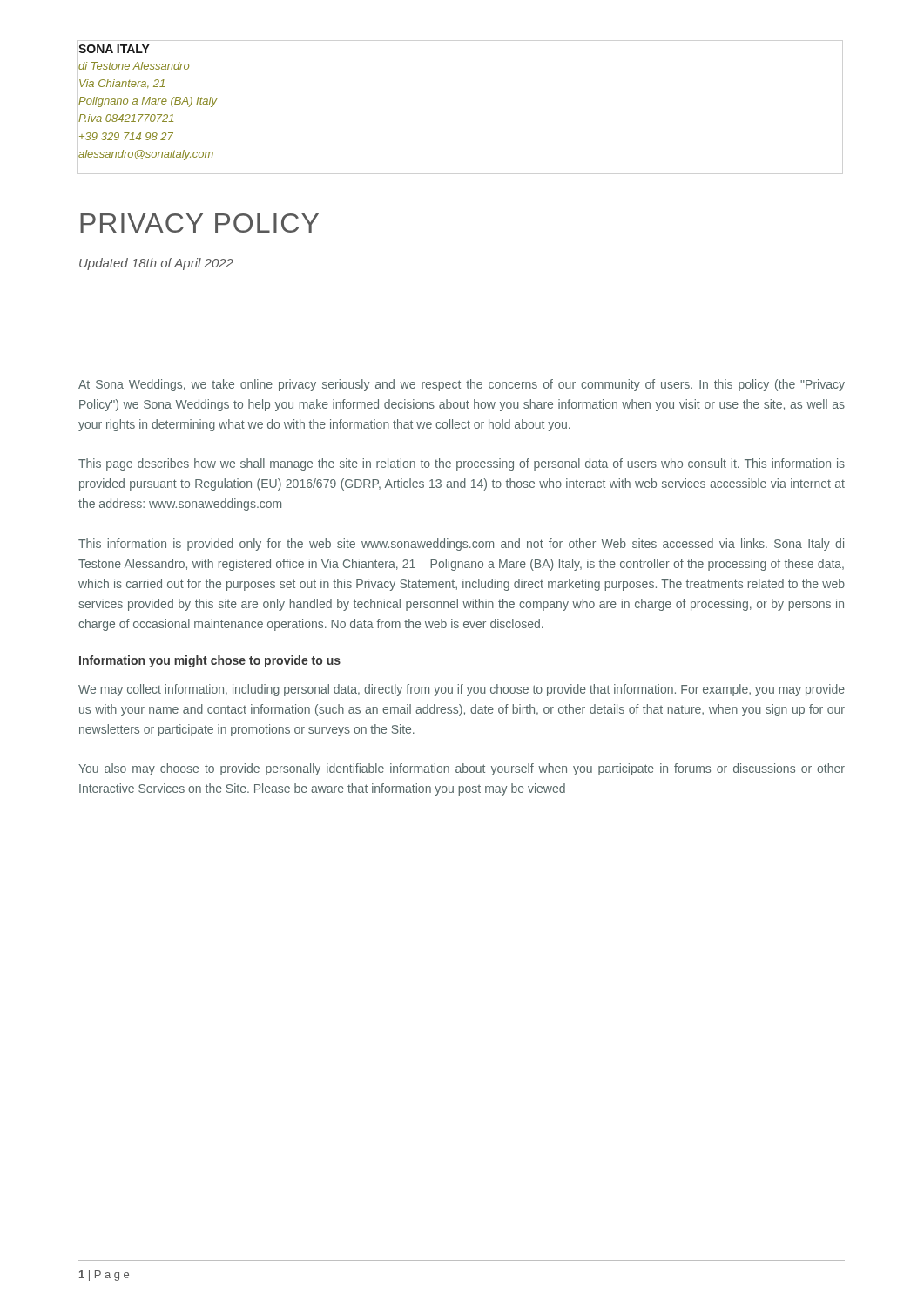
Task: Select the text block that says "Updated 18th of"
Action: click(156, 263)
